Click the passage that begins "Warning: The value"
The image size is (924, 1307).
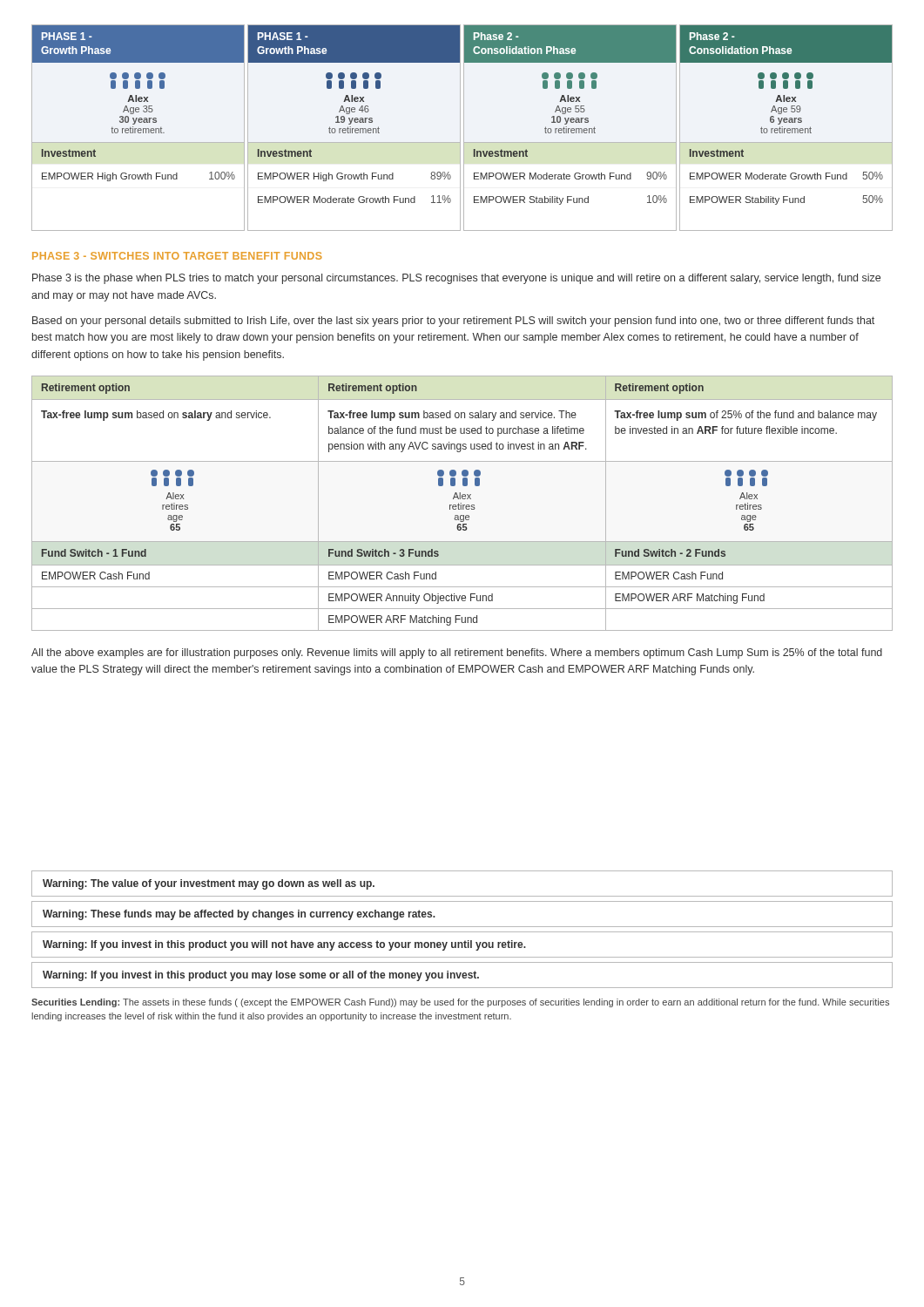[209, 883]
